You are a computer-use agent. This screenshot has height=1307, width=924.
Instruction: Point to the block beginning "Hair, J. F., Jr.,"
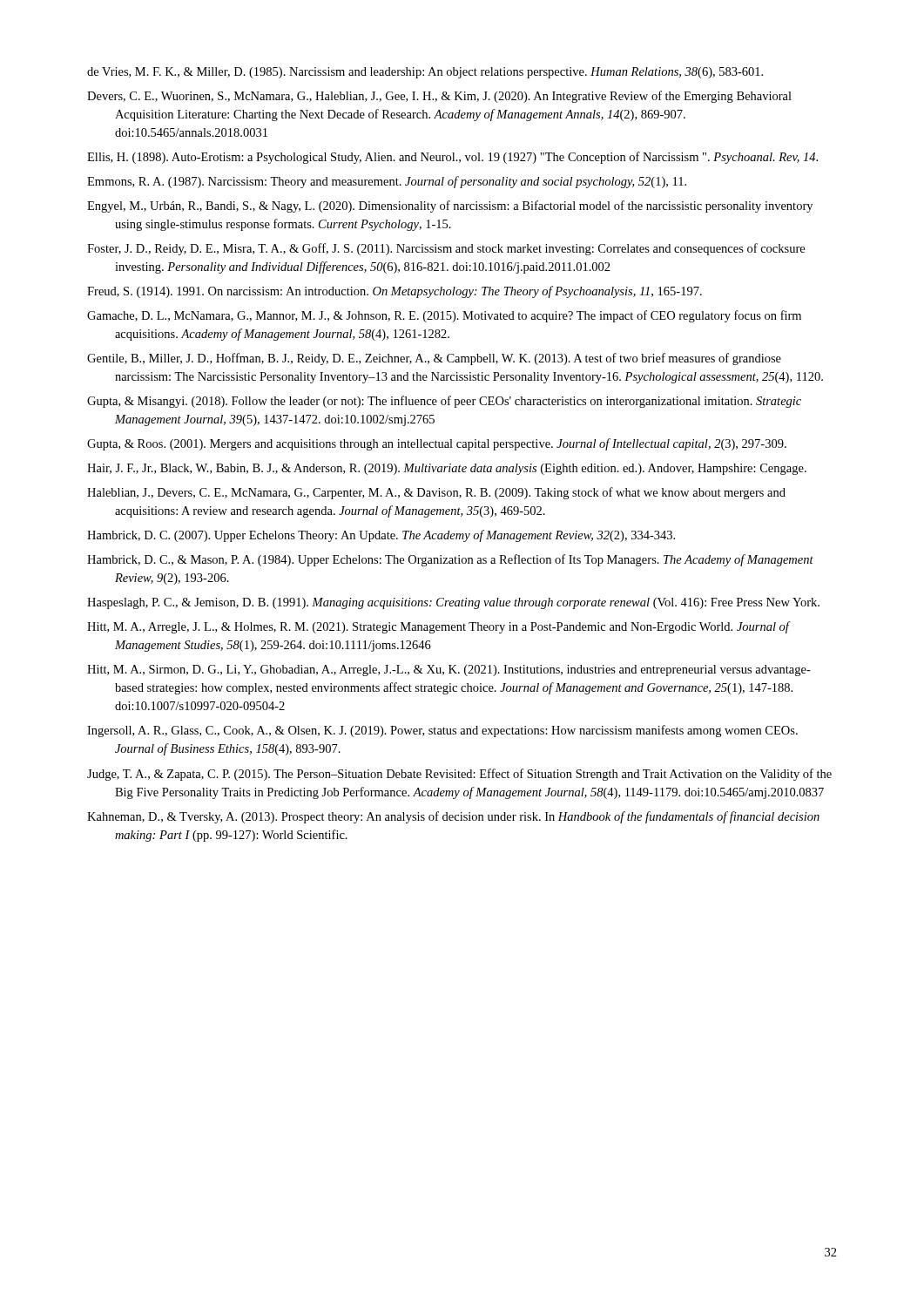[447, 468]
